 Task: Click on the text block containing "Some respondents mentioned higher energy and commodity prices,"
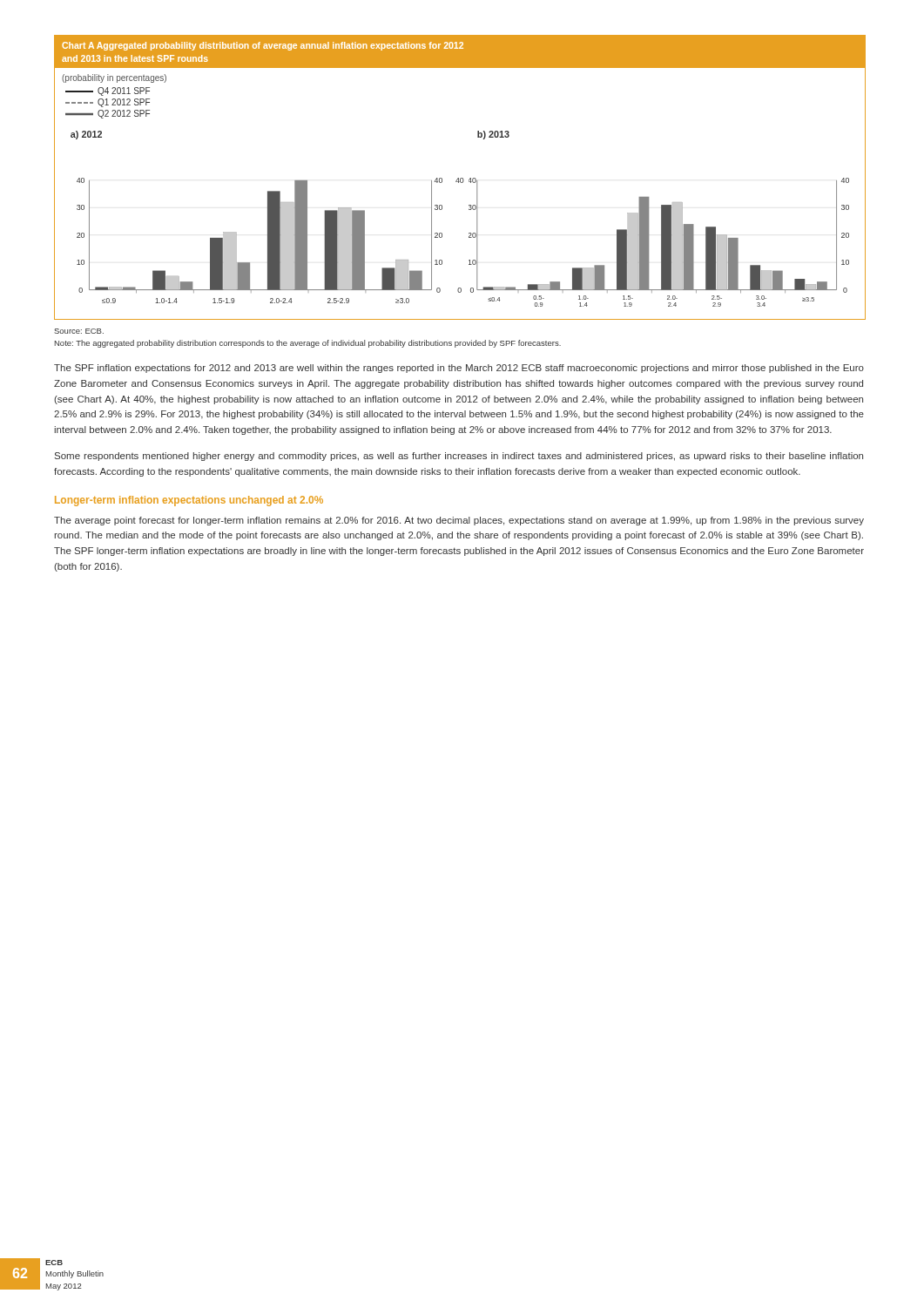[459, 464]
